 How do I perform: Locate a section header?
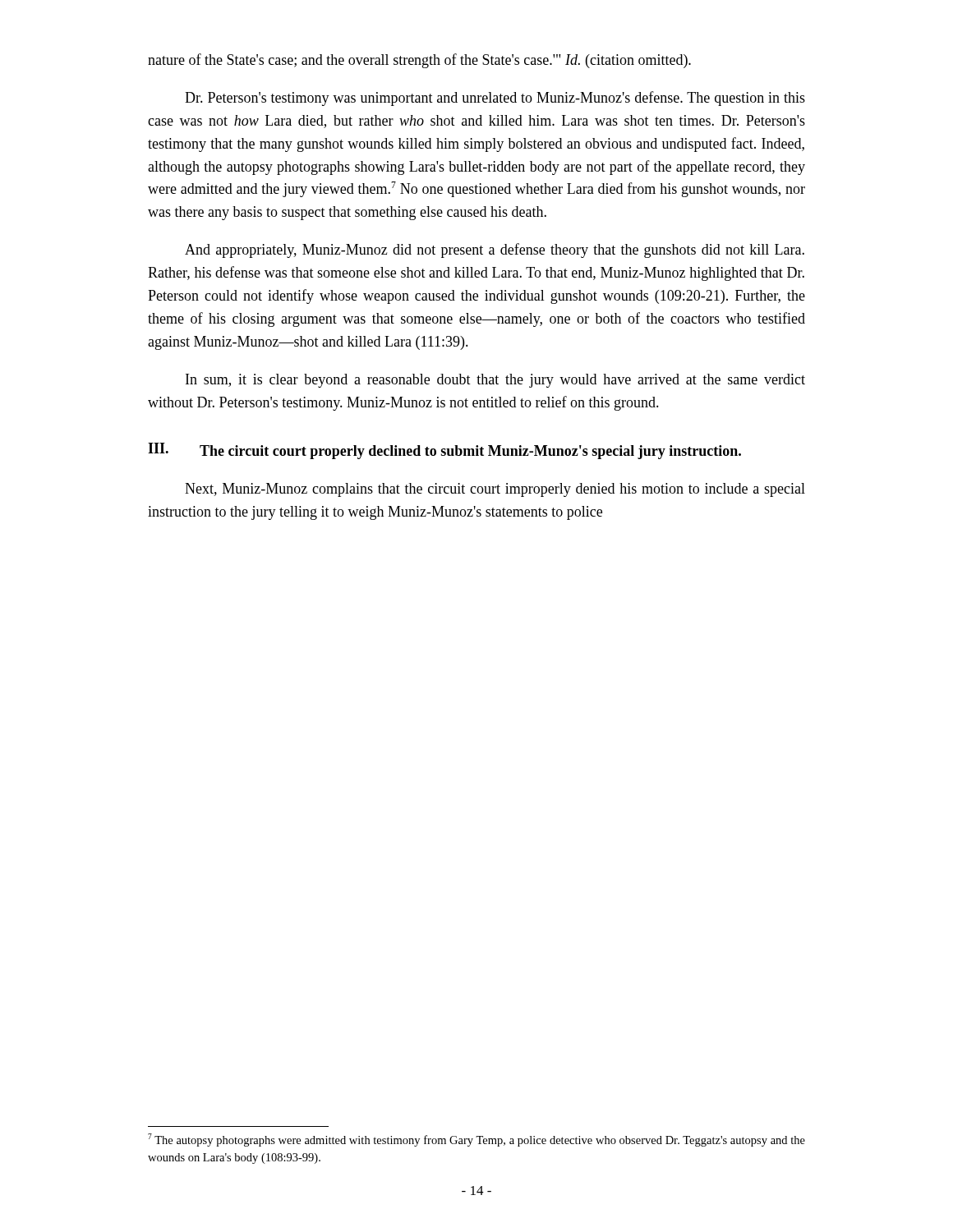pyautogui.click(x=476, y=452)
